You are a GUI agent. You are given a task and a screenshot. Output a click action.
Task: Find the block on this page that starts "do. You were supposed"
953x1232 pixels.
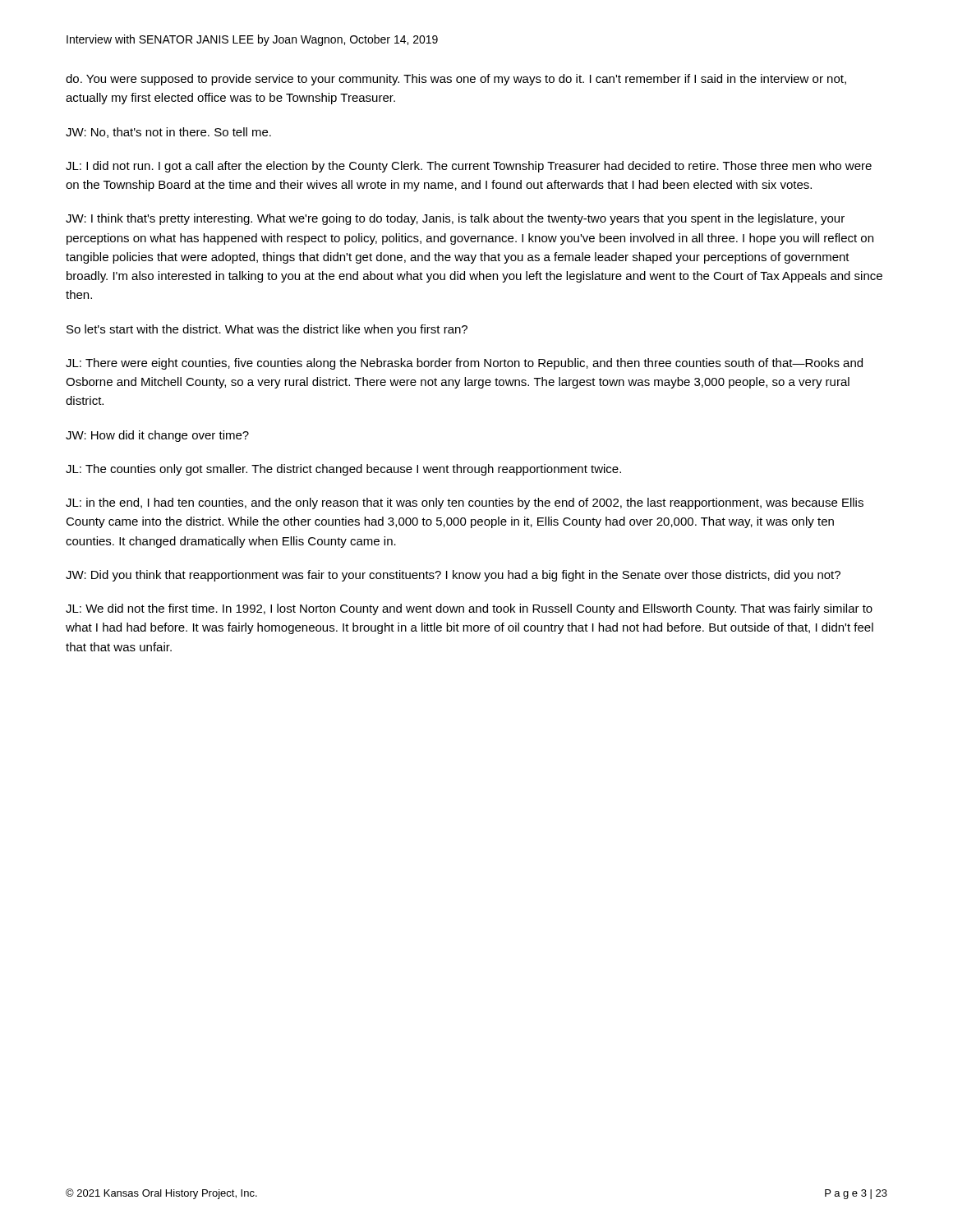(456, 88)
